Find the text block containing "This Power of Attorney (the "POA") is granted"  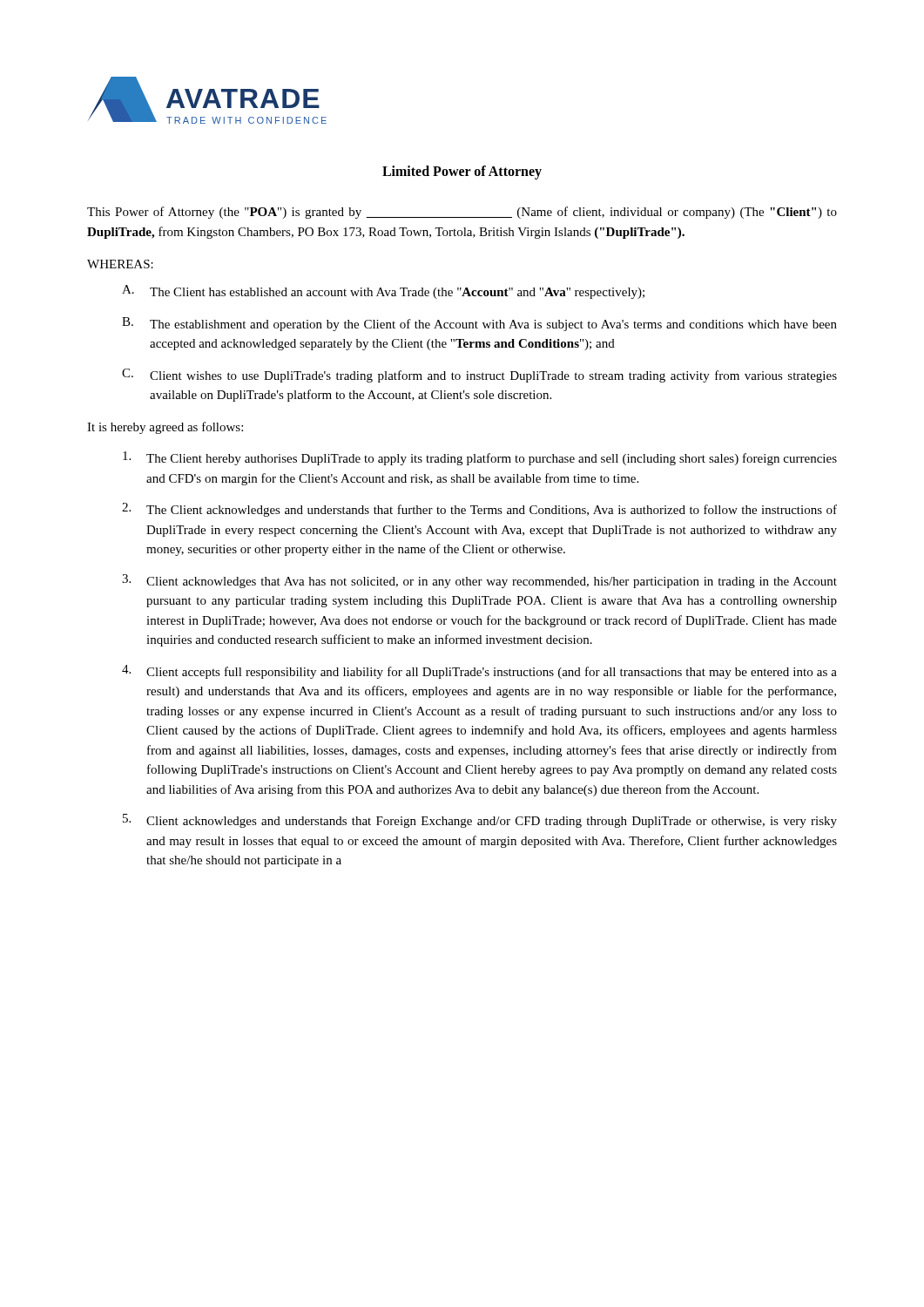462,222
